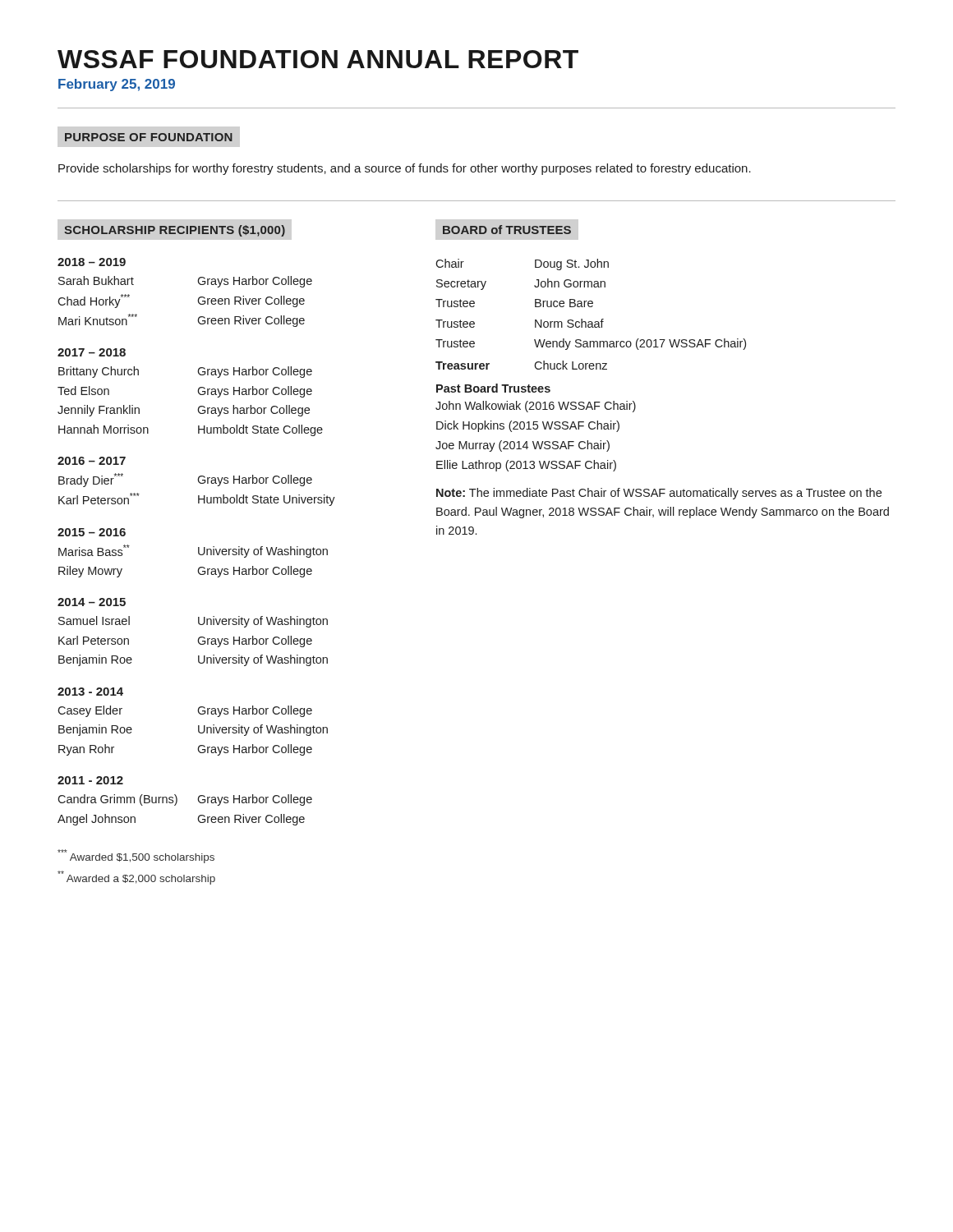This screenshot has width=953, height=1232.
Task: Click on the list item that reads "Brady Dier*** Grays"
Action: [x=230, y=480]
